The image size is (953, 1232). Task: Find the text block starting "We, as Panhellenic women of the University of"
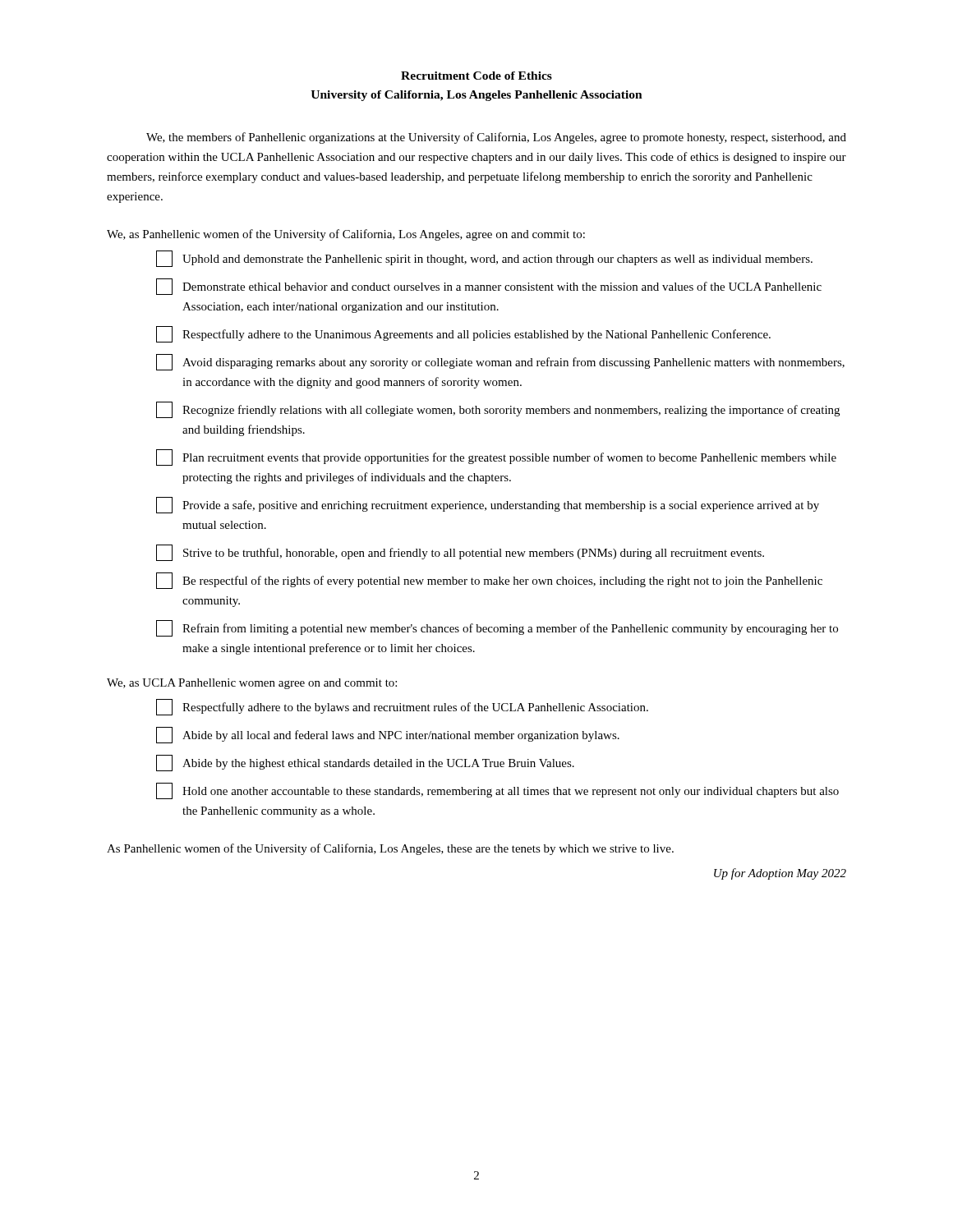pyautogui.click(x=346, y=234)
